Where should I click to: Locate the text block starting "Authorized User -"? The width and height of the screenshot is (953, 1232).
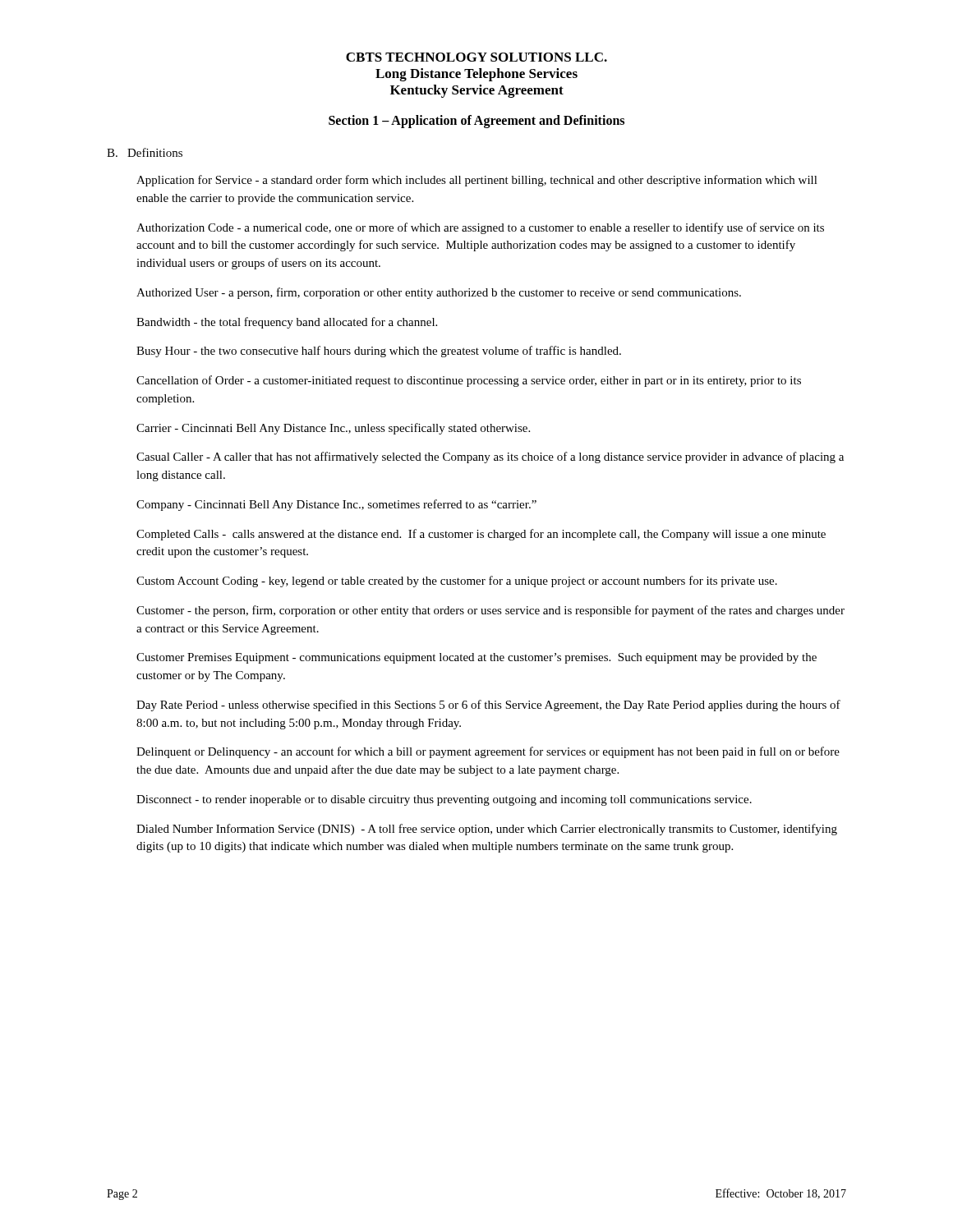click(x=439, y=292)
